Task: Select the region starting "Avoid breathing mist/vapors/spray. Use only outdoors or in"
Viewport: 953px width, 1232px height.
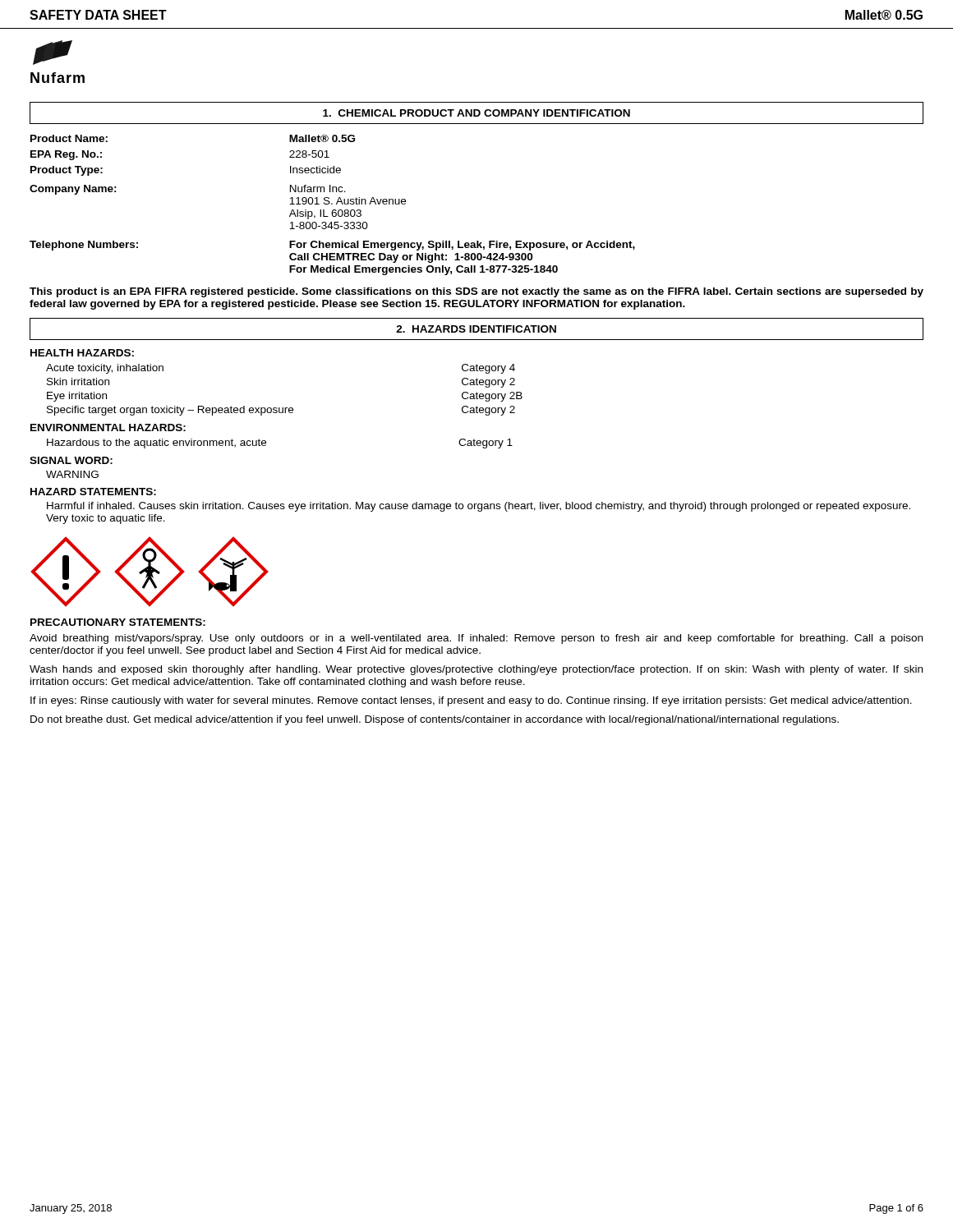Action: (476, 644)
